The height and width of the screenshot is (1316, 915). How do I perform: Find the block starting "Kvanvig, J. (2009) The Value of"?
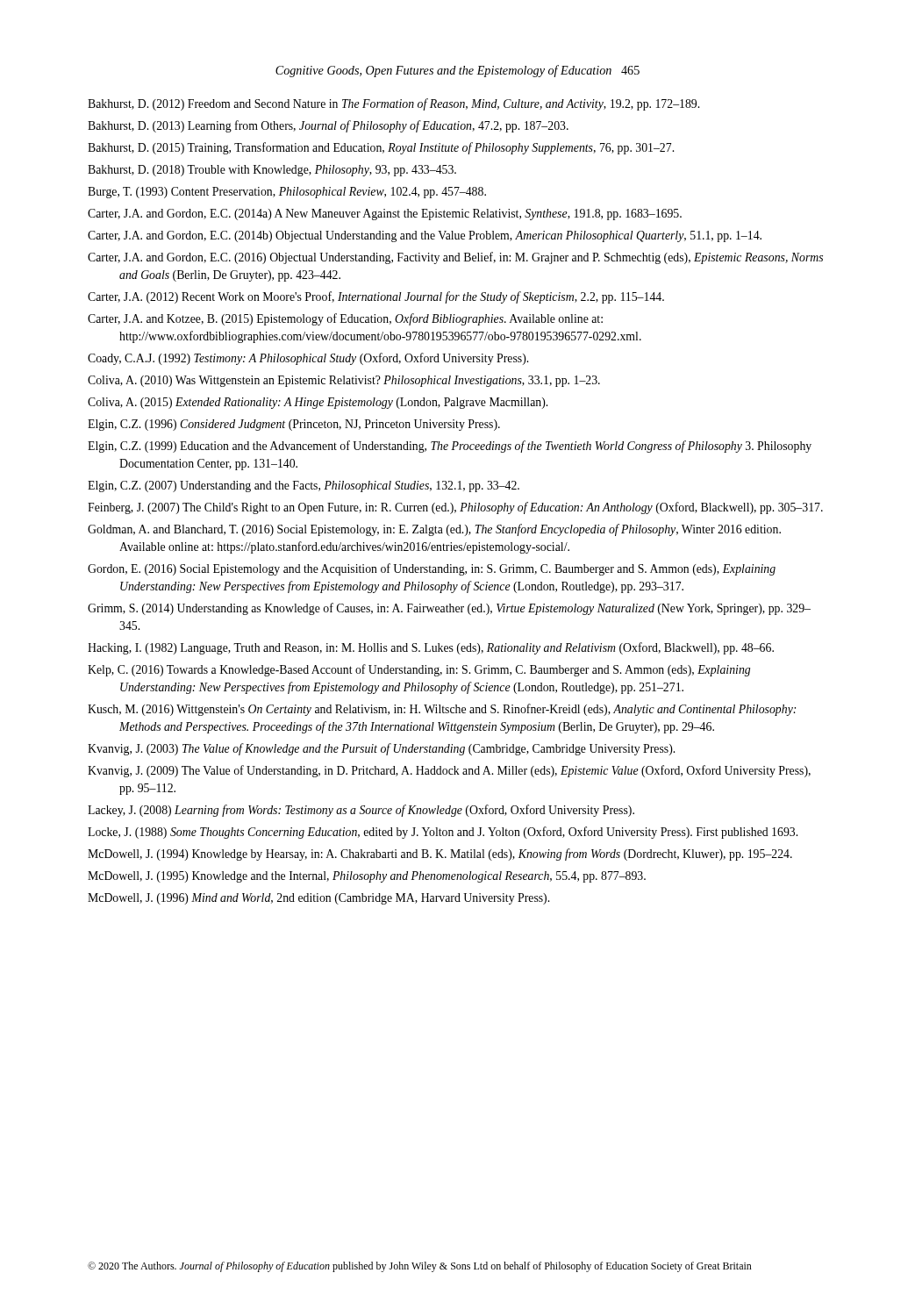pyautogui.click(x=449, y=780)
